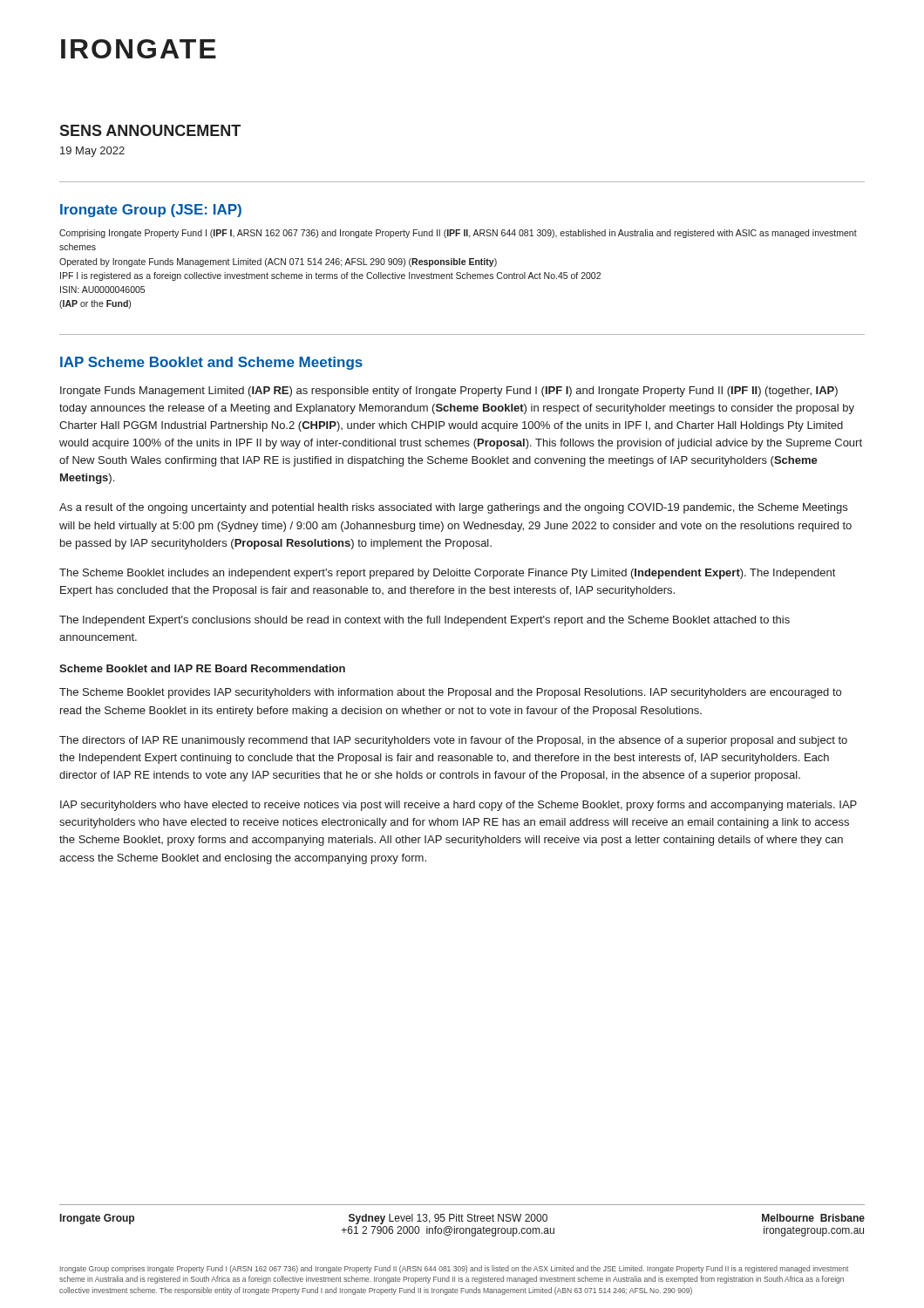
Task: Locate the text "19 May 2022"
Action: (92, 150)
